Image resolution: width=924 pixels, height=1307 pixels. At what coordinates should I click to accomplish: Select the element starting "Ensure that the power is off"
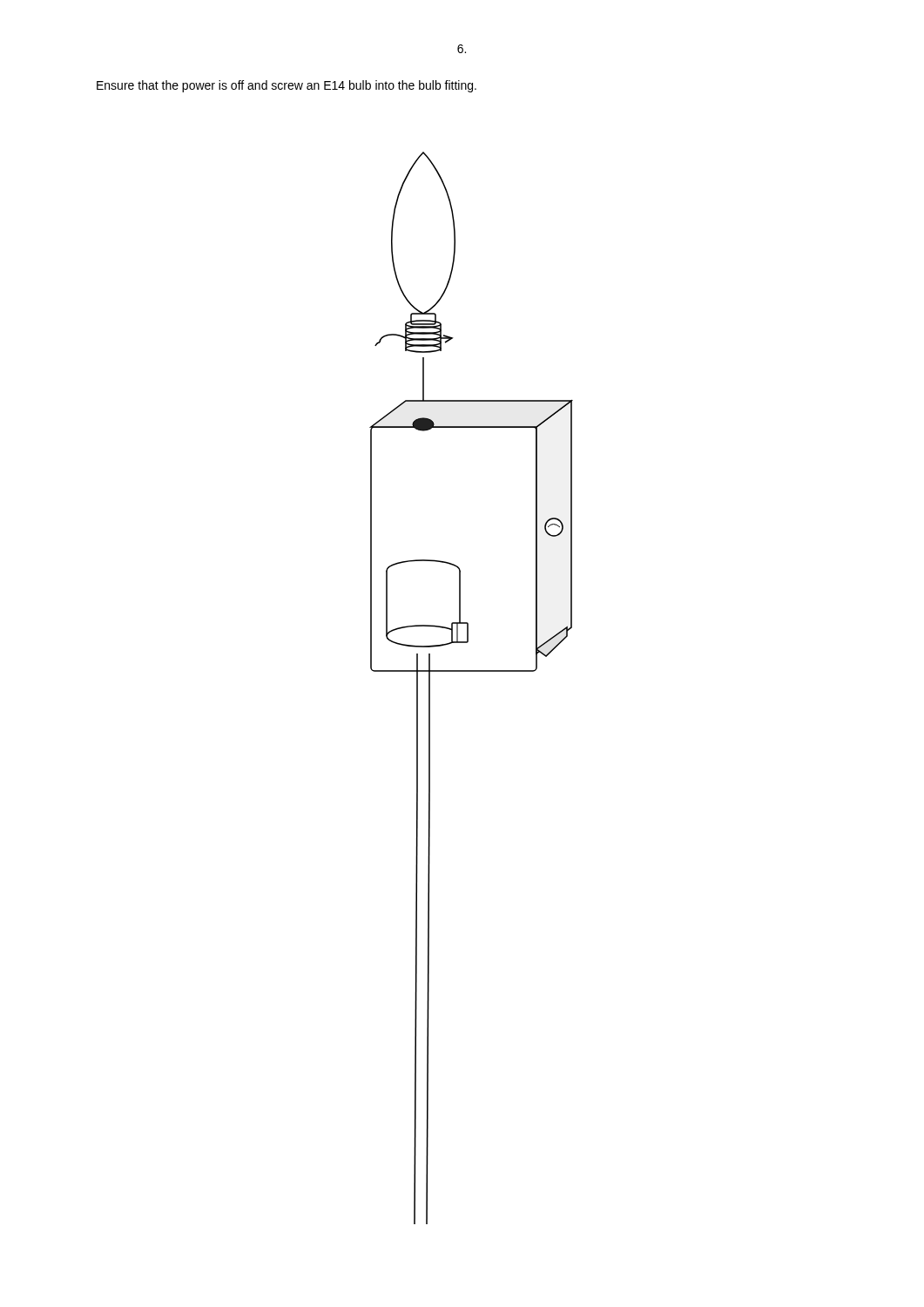coord(286,85)
